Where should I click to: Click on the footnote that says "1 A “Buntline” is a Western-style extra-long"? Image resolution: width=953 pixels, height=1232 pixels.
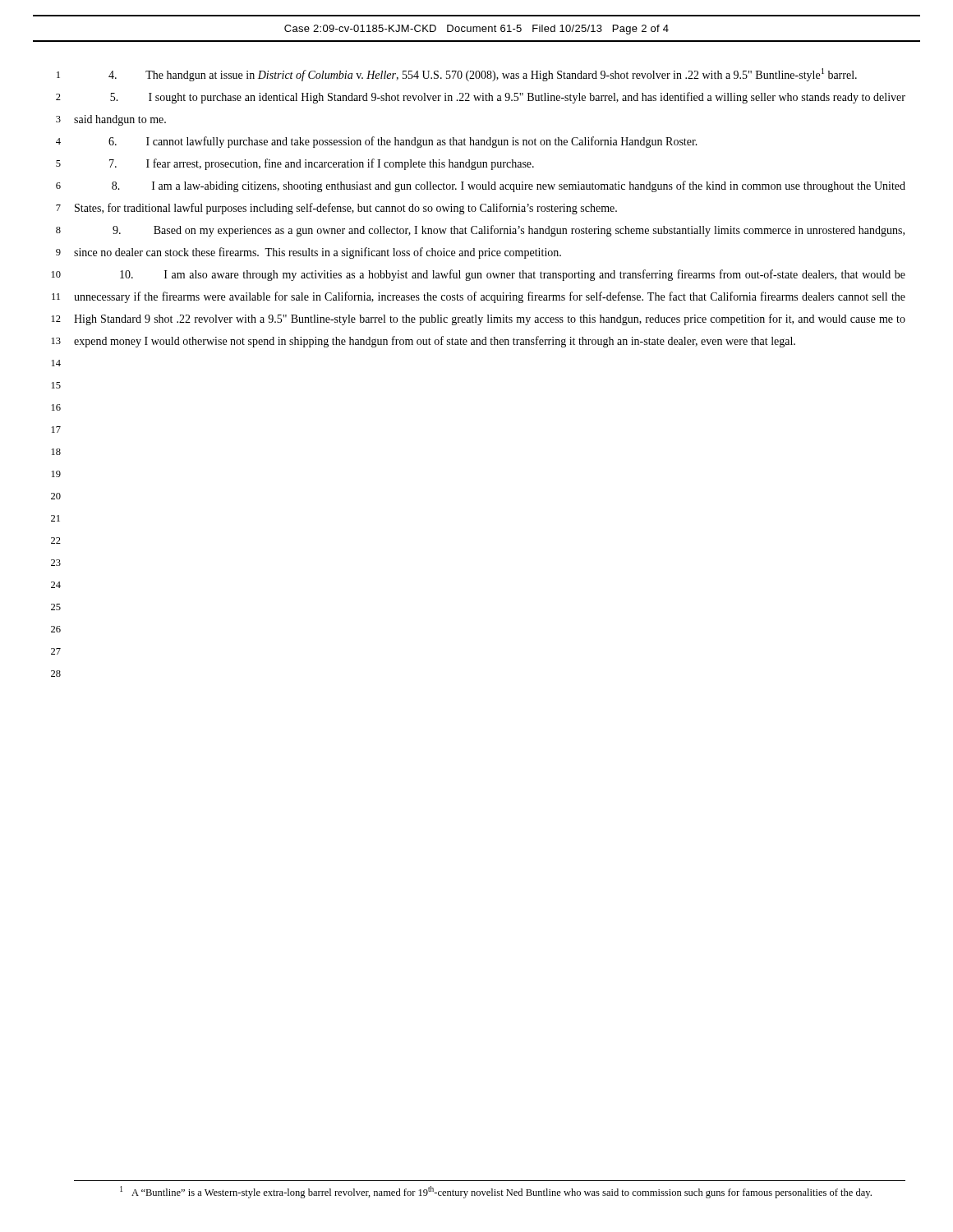[x=473, y=1193]
